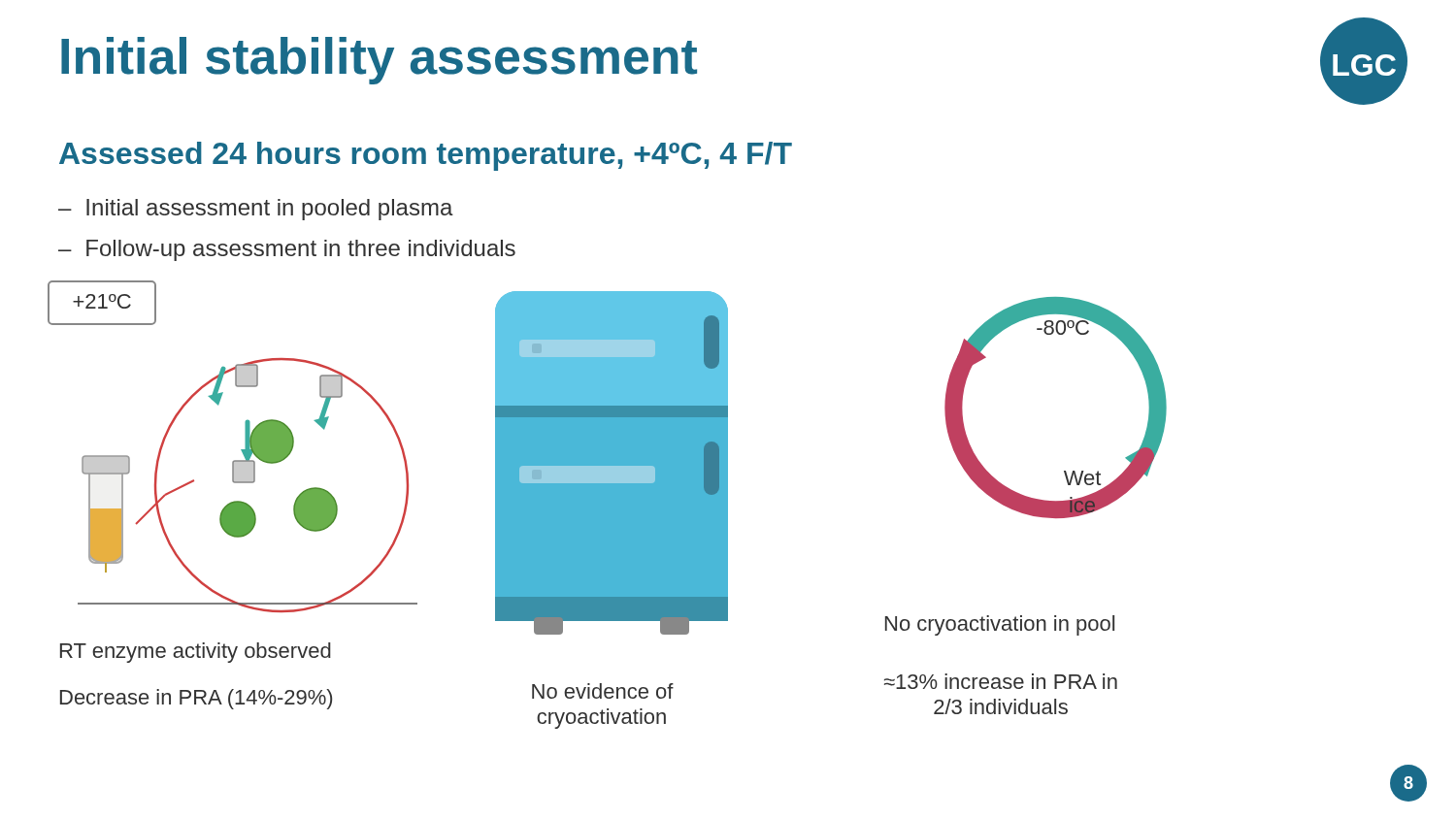This screenshot has height=819, width=1456.
Task: Navigate to the text block starting "– Initial assessment in pooled plasma"
Action: 255,208
